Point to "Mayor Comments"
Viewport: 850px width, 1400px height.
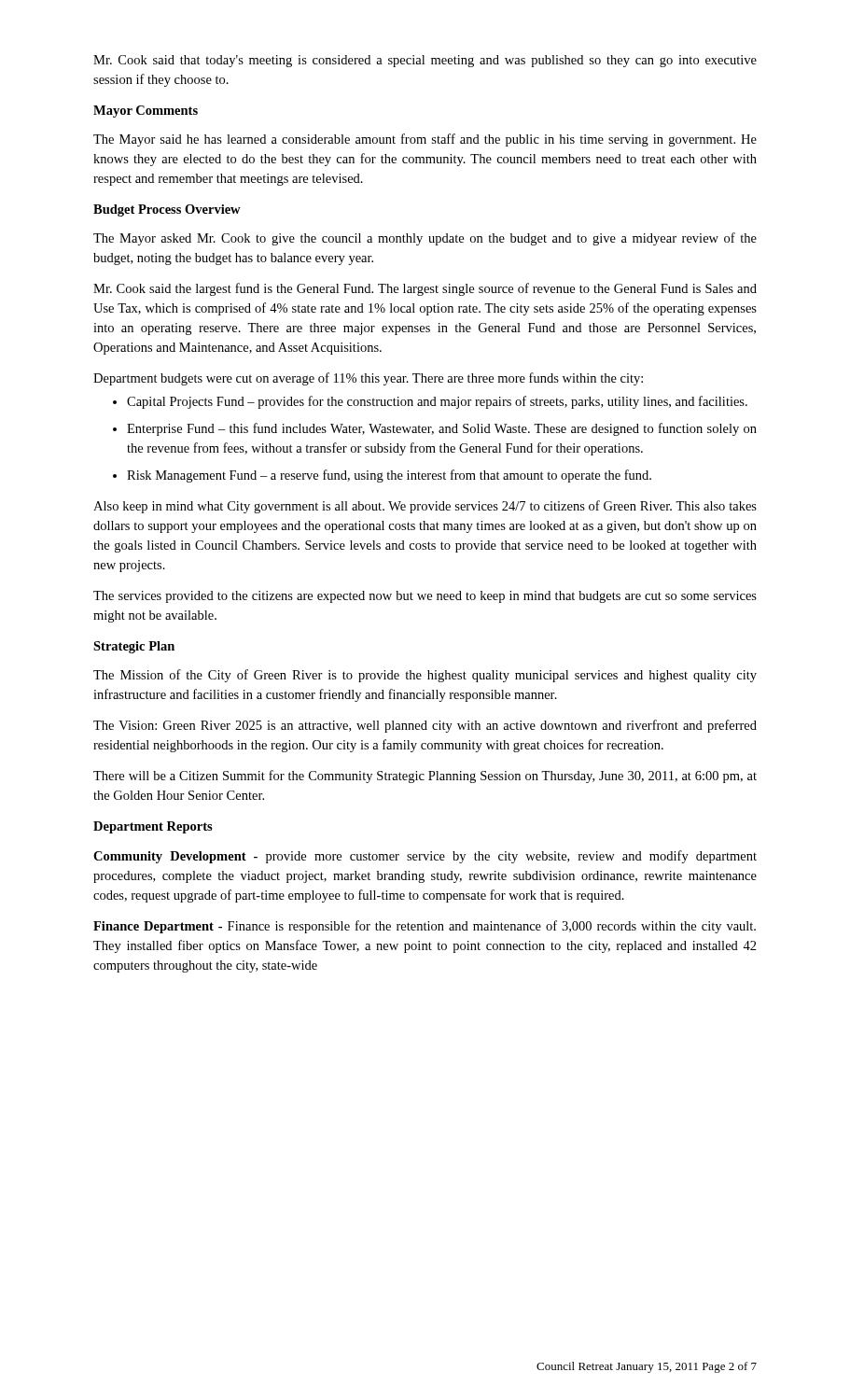[146, 112]
